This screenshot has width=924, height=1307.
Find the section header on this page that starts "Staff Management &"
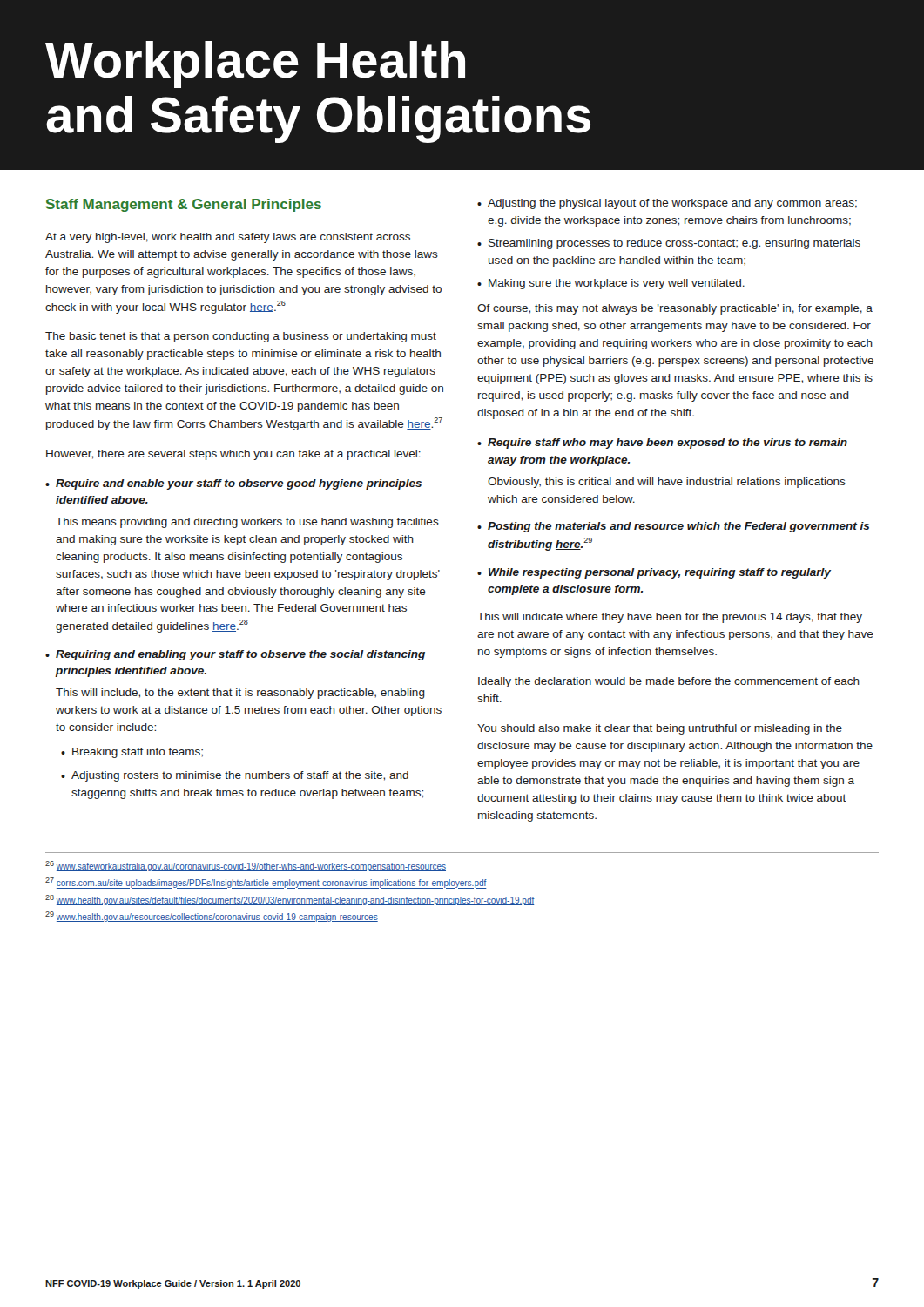pos(246,205)
